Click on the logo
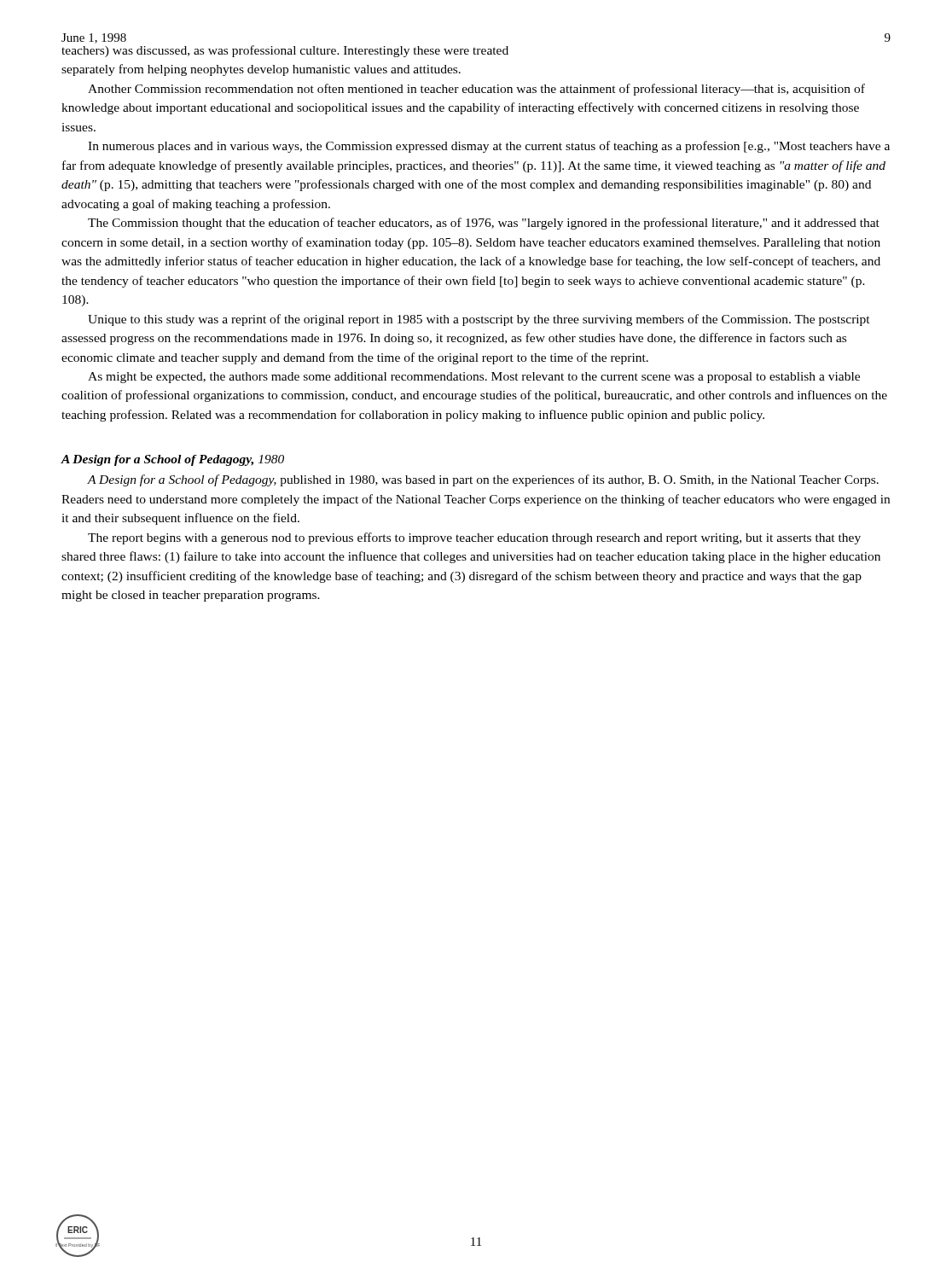The width and height of the screenshot is (952, 1280). point(77,1237)
